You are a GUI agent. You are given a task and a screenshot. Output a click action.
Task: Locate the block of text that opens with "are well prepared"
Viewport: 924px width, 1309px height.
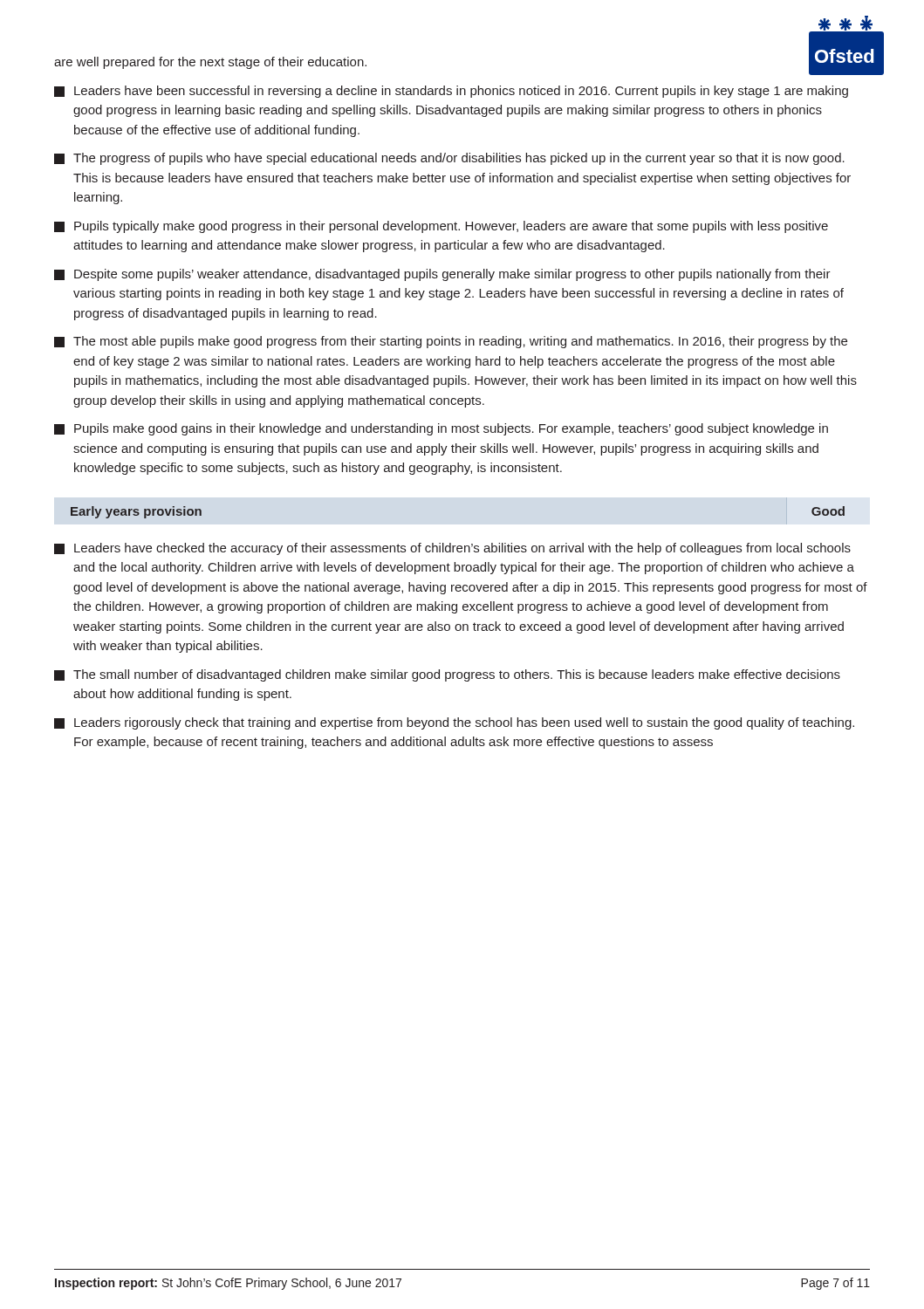pyautogui.click(x=211, y=62)
